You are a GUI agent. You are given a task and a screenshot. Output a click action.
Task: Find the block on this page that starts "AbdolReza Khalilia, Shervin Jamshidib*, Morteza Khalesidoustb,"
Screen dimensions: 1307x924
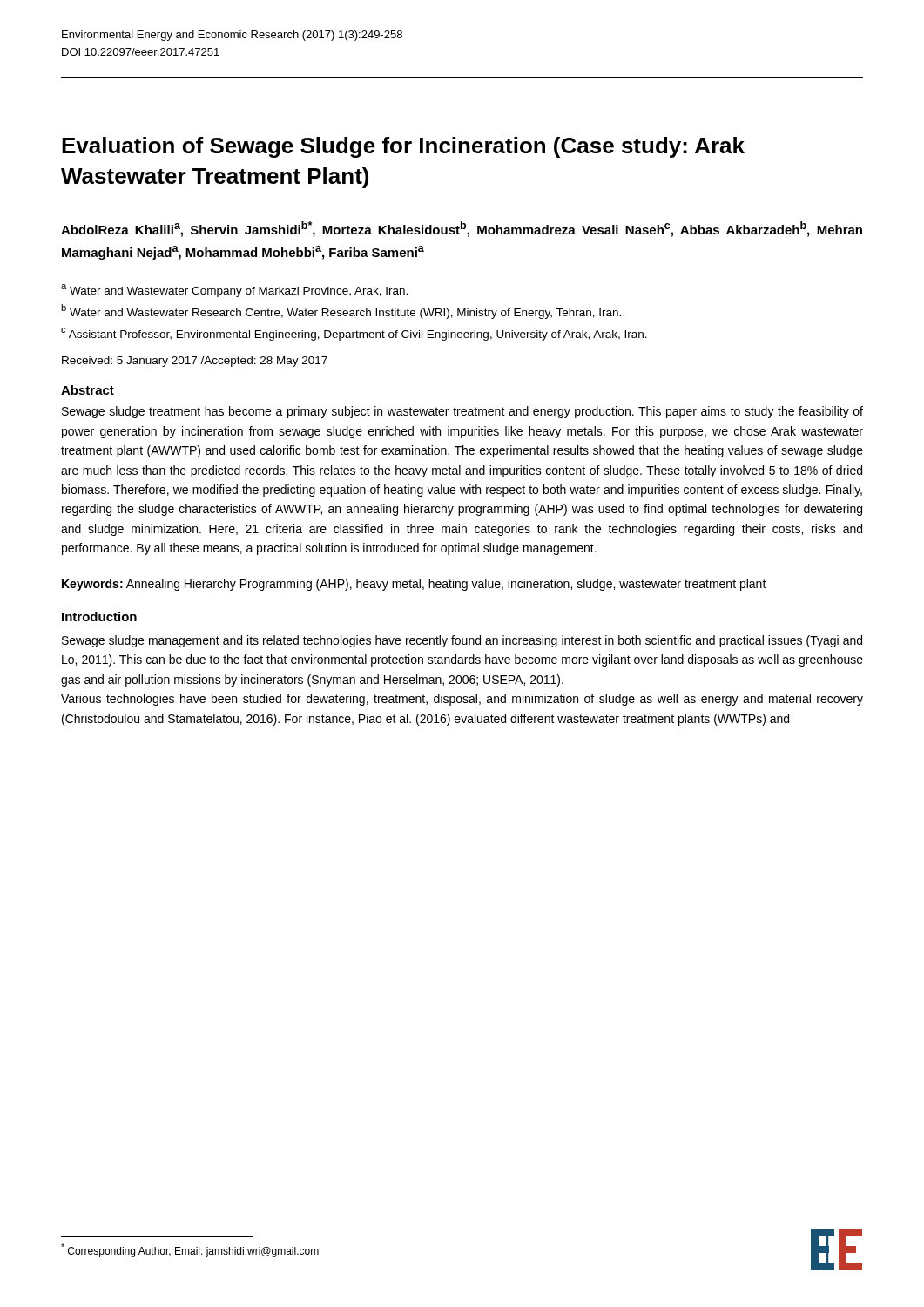pos(462,240)
